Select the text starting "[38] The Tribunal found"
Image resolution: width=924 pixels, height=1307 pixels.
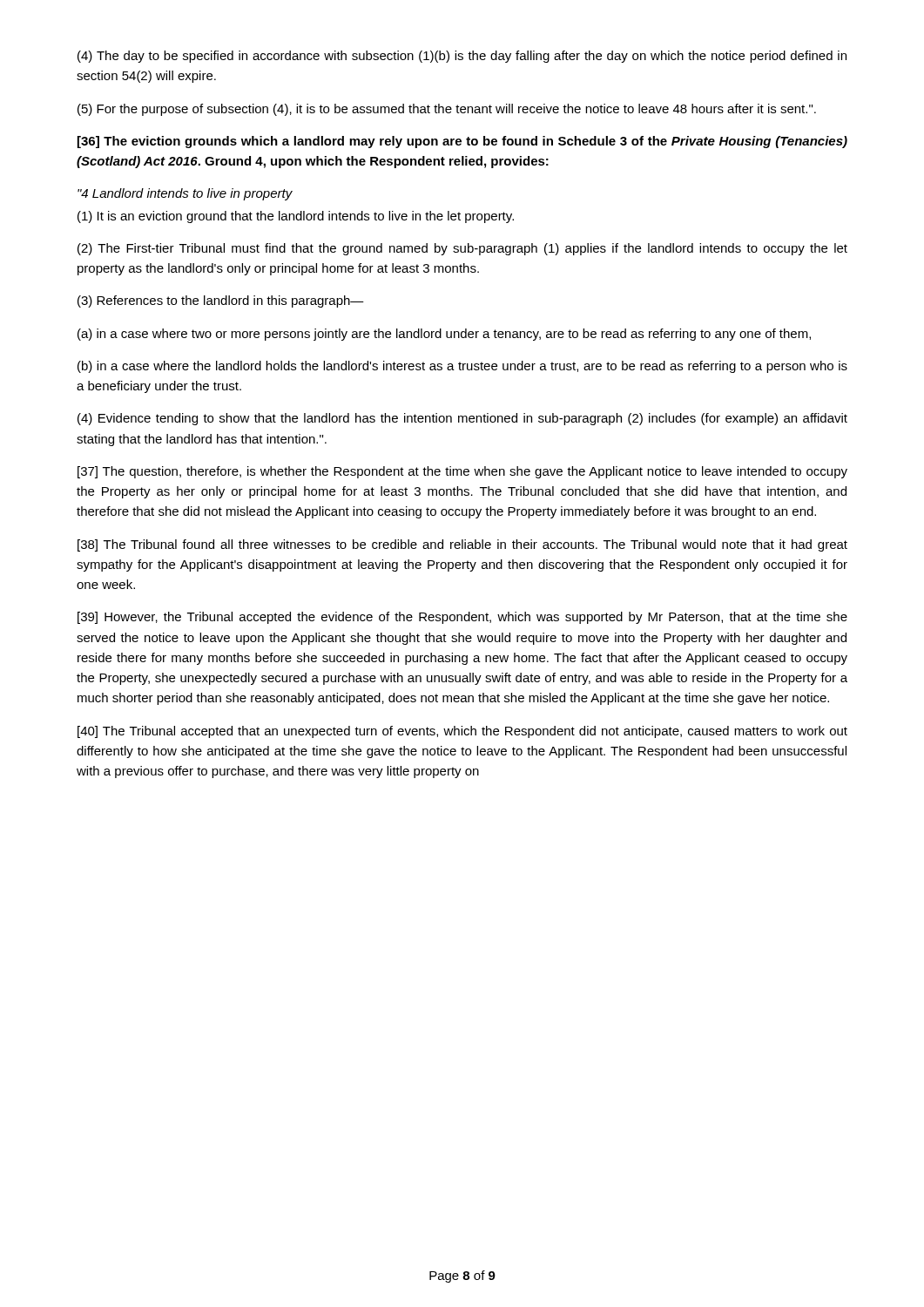[x=462, y=564]
